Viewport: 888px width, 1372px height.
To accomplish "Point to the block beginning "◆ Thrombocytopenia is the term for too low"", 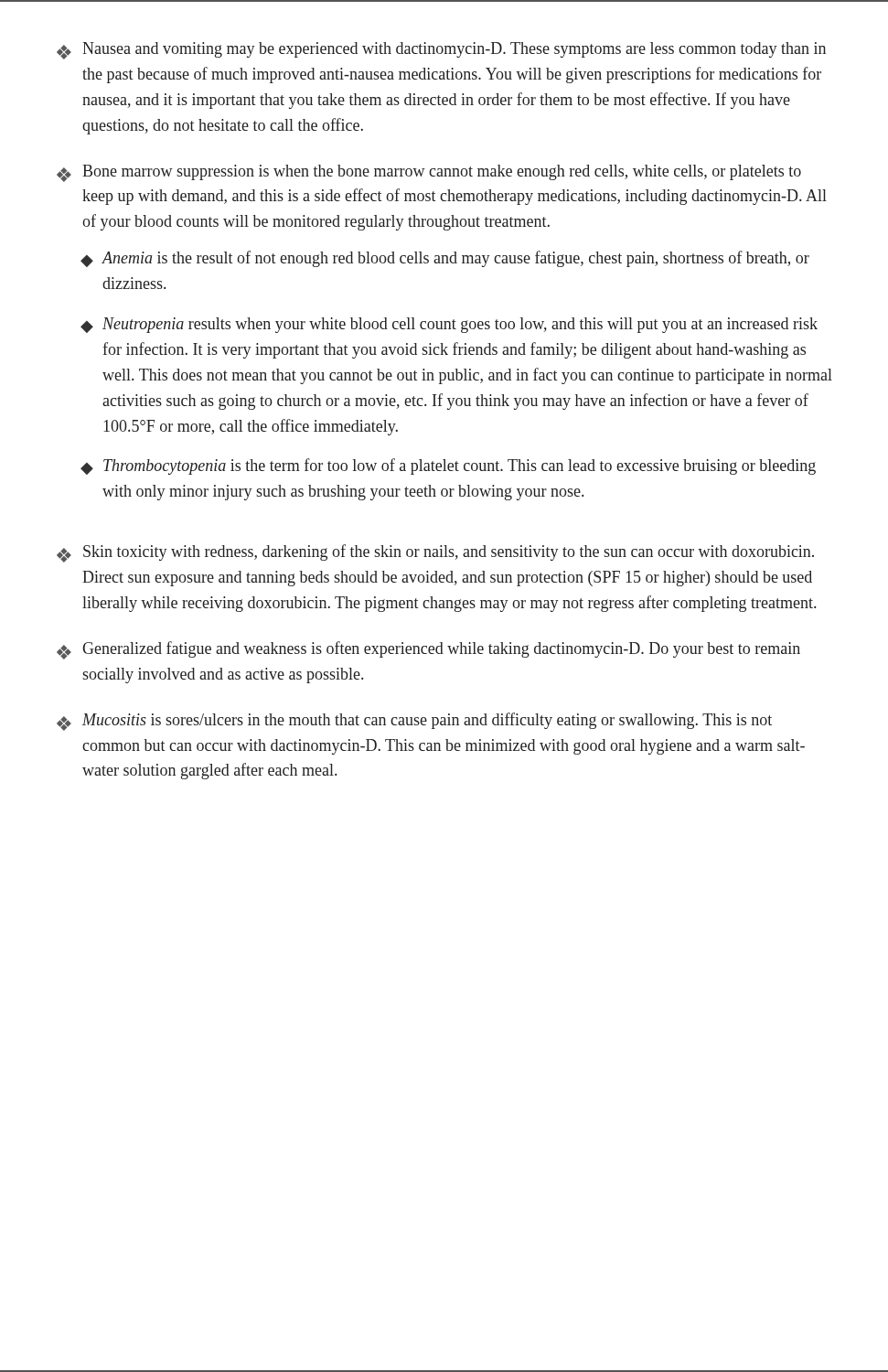I will (x=457, y=480).
